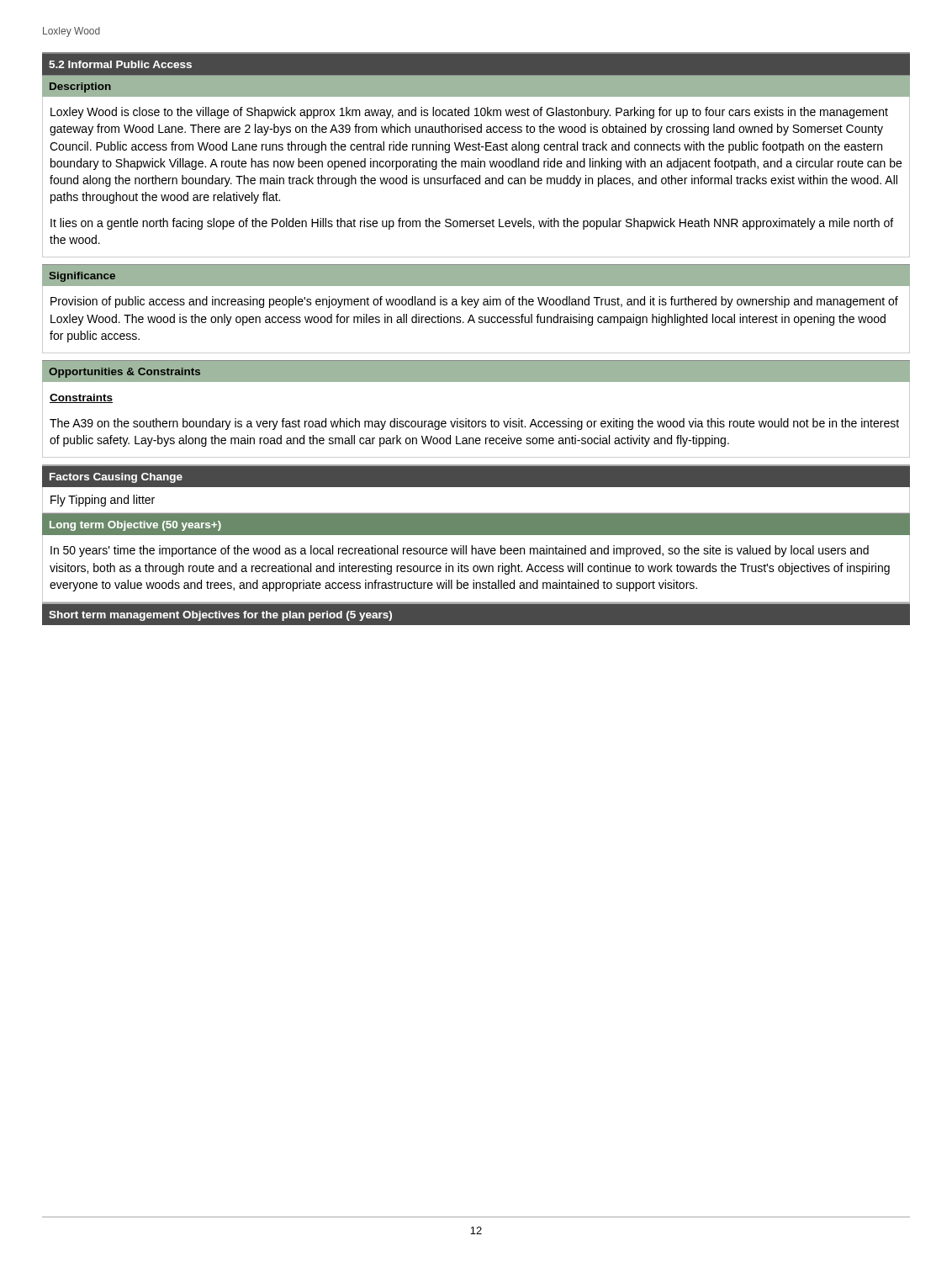Image resolution: width=952 pixels, height=1262 pixels.
Task: Find "5.2 Informal Public Access" on this page
Action: click(120, 64)
